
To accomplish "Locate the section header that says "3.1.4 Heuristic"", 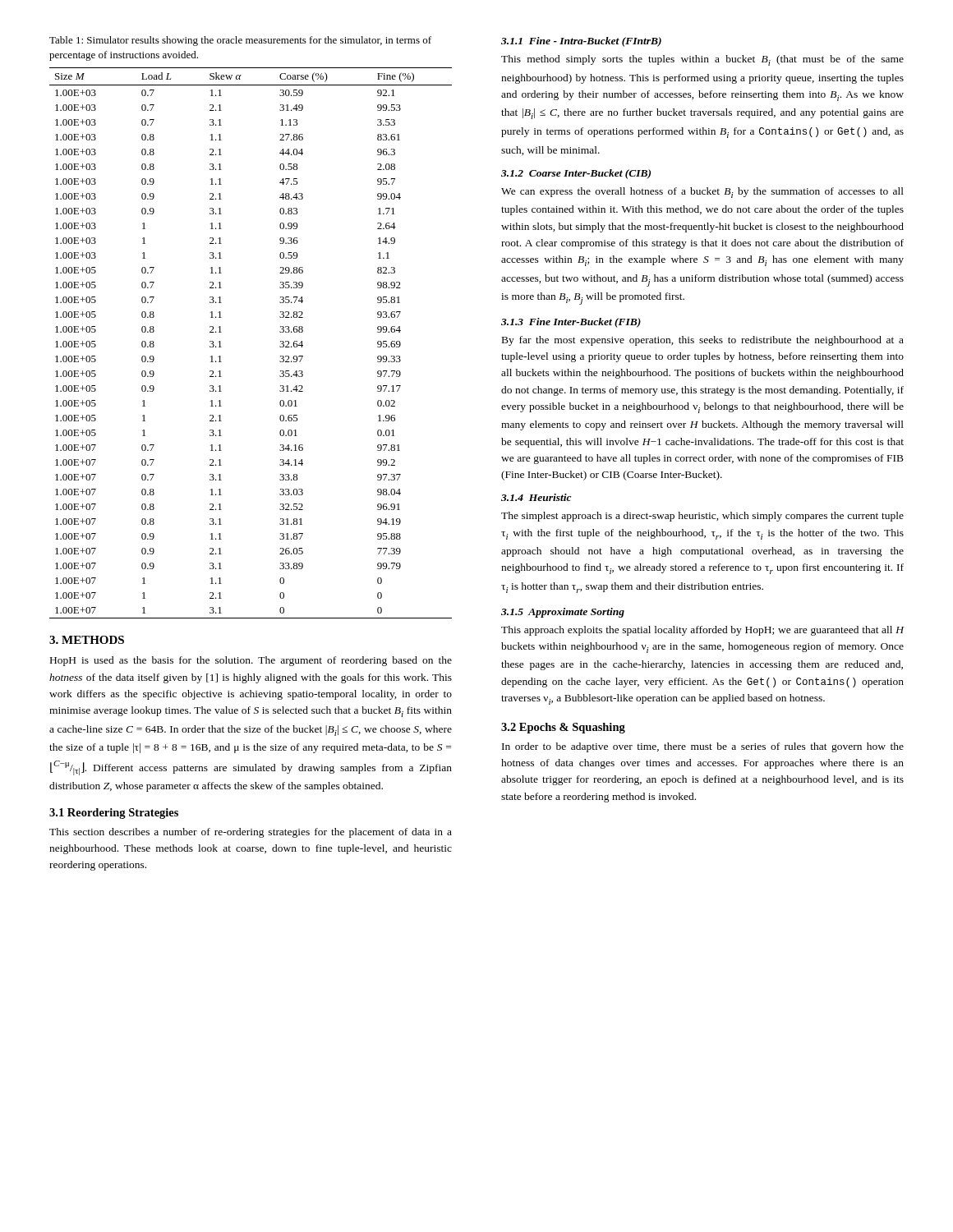I will (536, 498).
